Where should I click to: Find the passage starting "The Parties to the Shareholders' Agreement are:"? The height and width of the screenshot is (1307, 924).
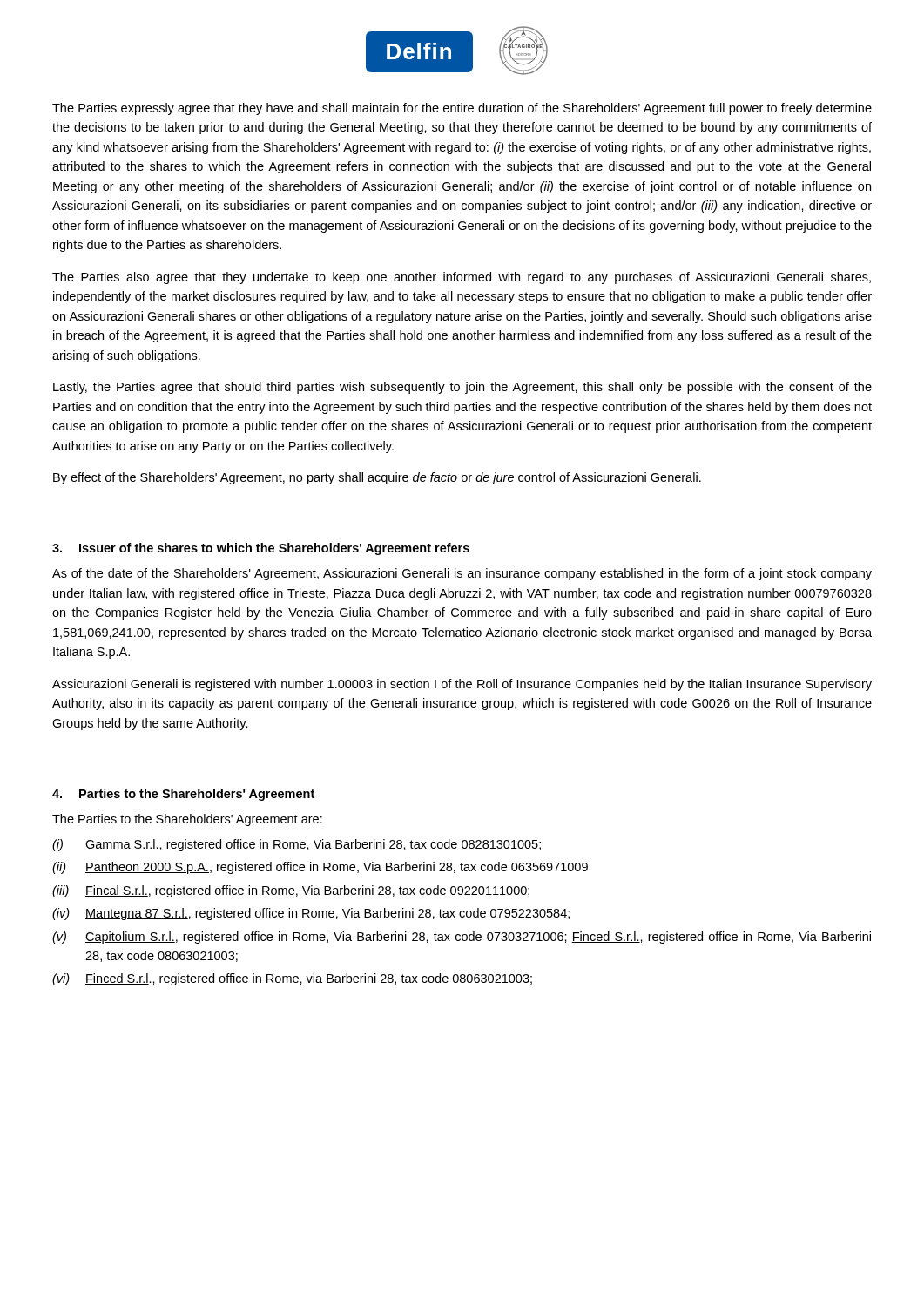[x=188, y=819]
